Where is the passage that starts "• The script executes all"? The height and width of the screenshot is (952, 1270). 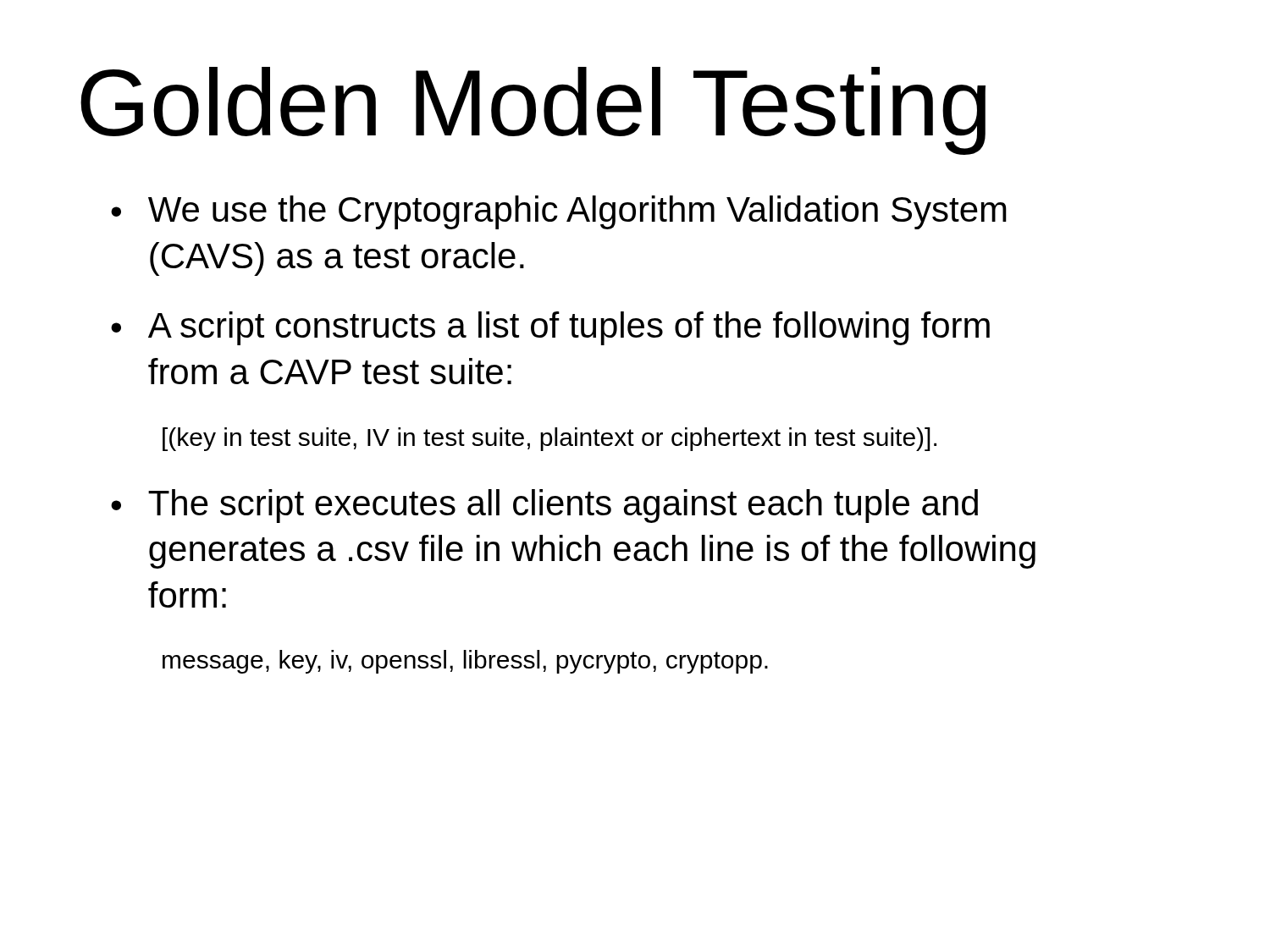pyautogui.click(x=574, y=550)
